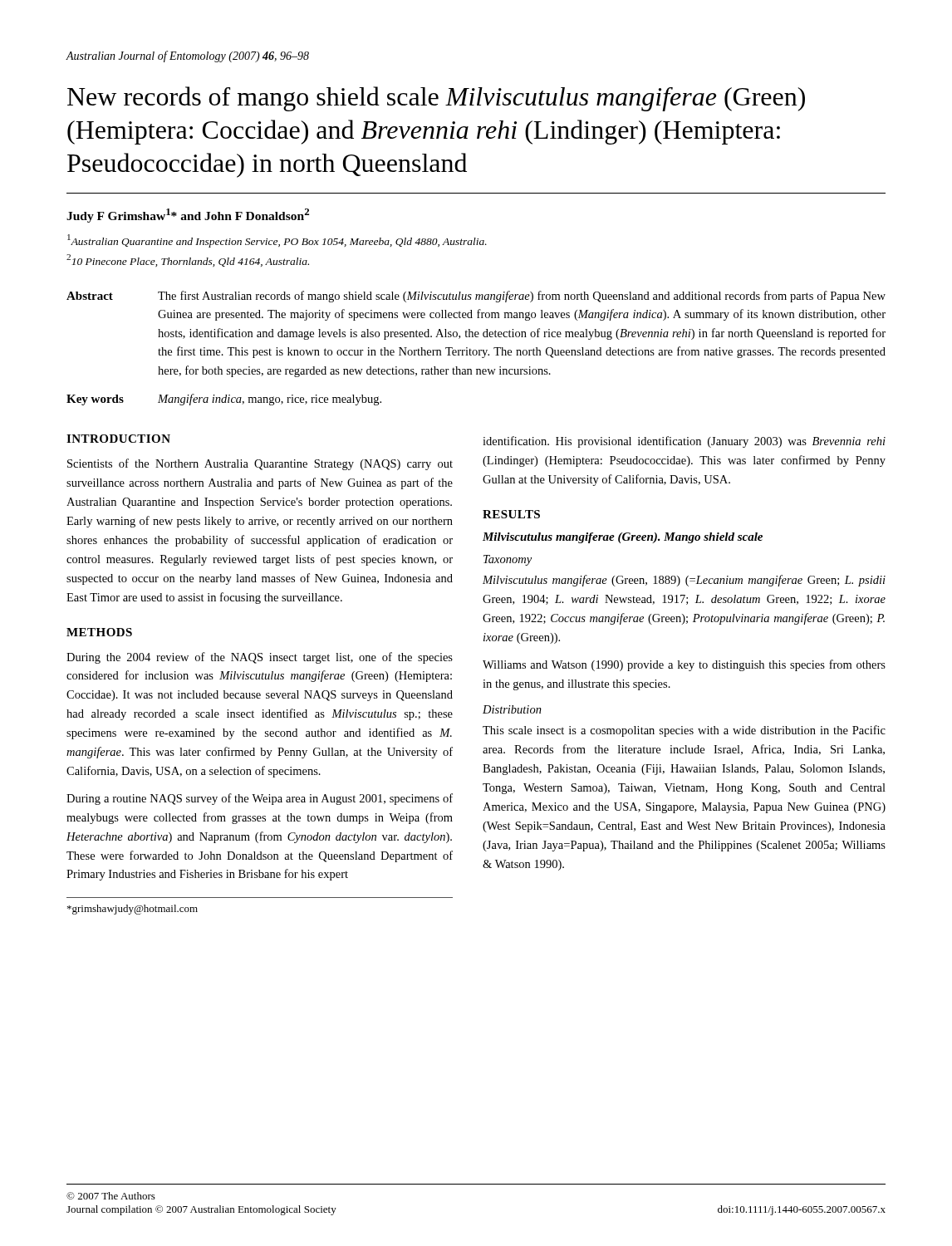
Task: Locate the text starting "During a routine NAQS survey of the Weipa"
Action: click(x=260, y=836)
